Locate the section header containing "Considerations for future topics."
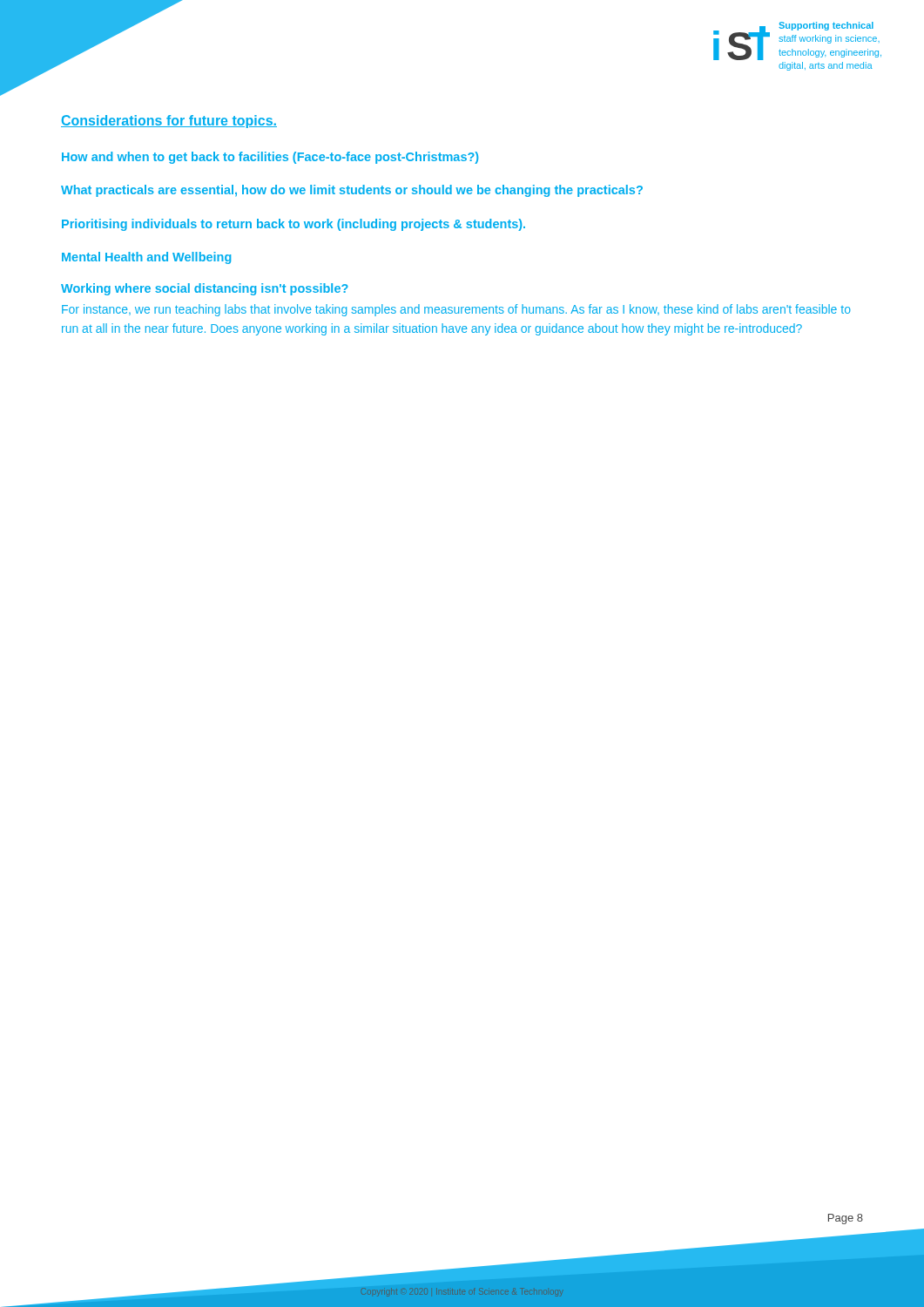This screenshot has width=924, height=1307. pos(169,121)
